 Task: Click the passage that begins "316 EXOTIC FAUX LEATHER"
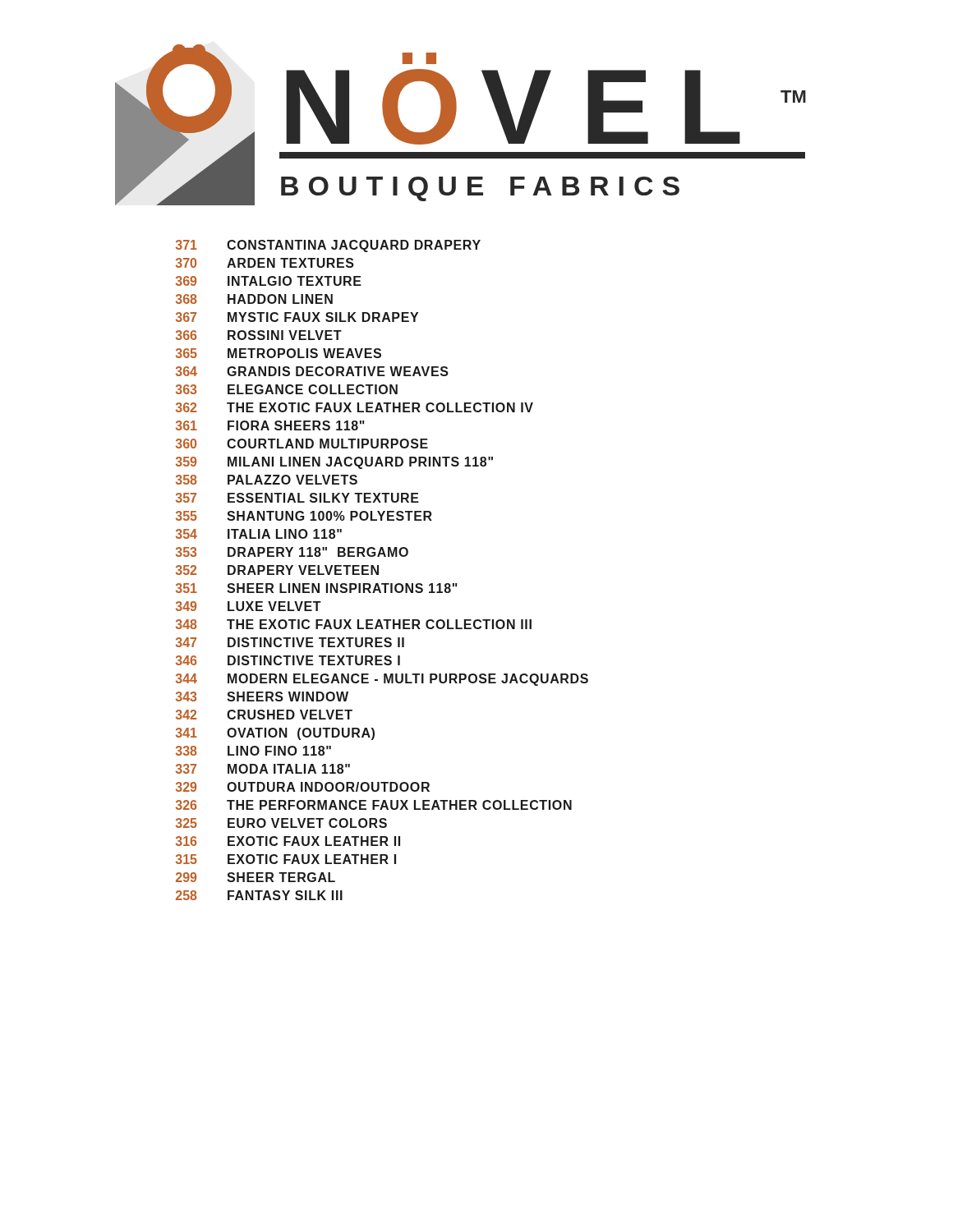[267, 842]
